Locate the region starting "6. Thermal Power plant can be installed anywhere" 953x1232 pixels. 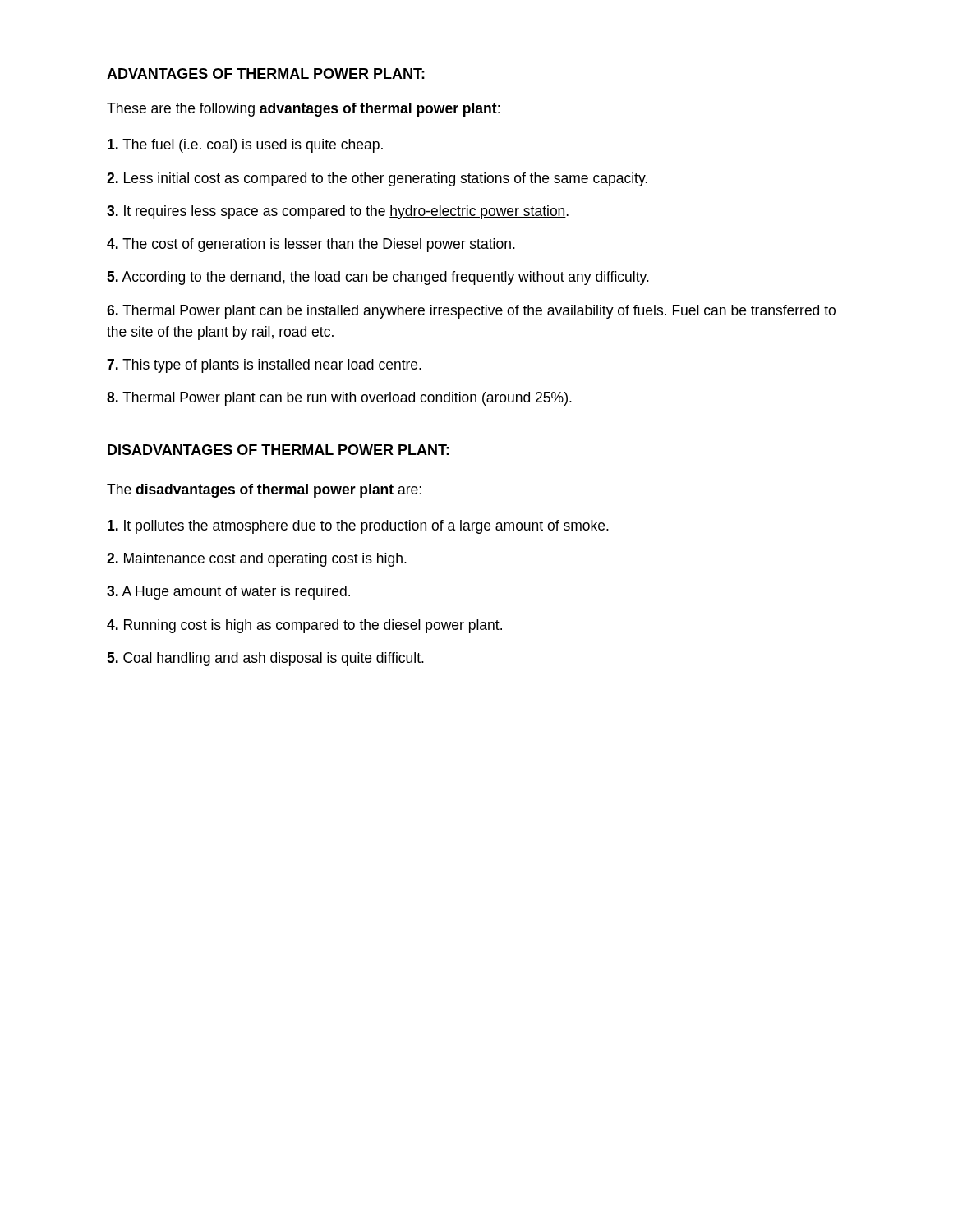471,321
